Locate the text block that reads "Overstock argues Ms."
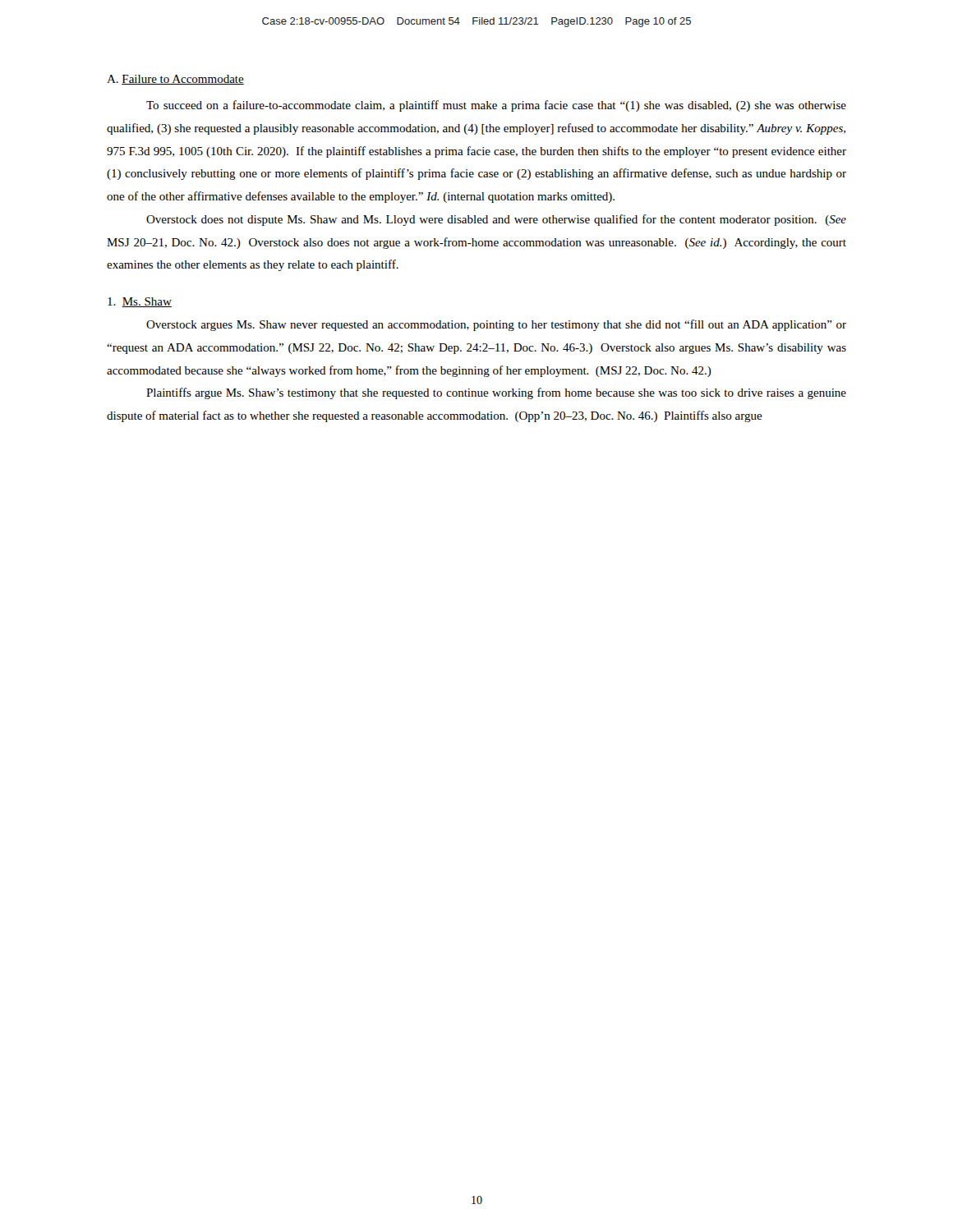The image size is (953, 1232). point(476,348)
